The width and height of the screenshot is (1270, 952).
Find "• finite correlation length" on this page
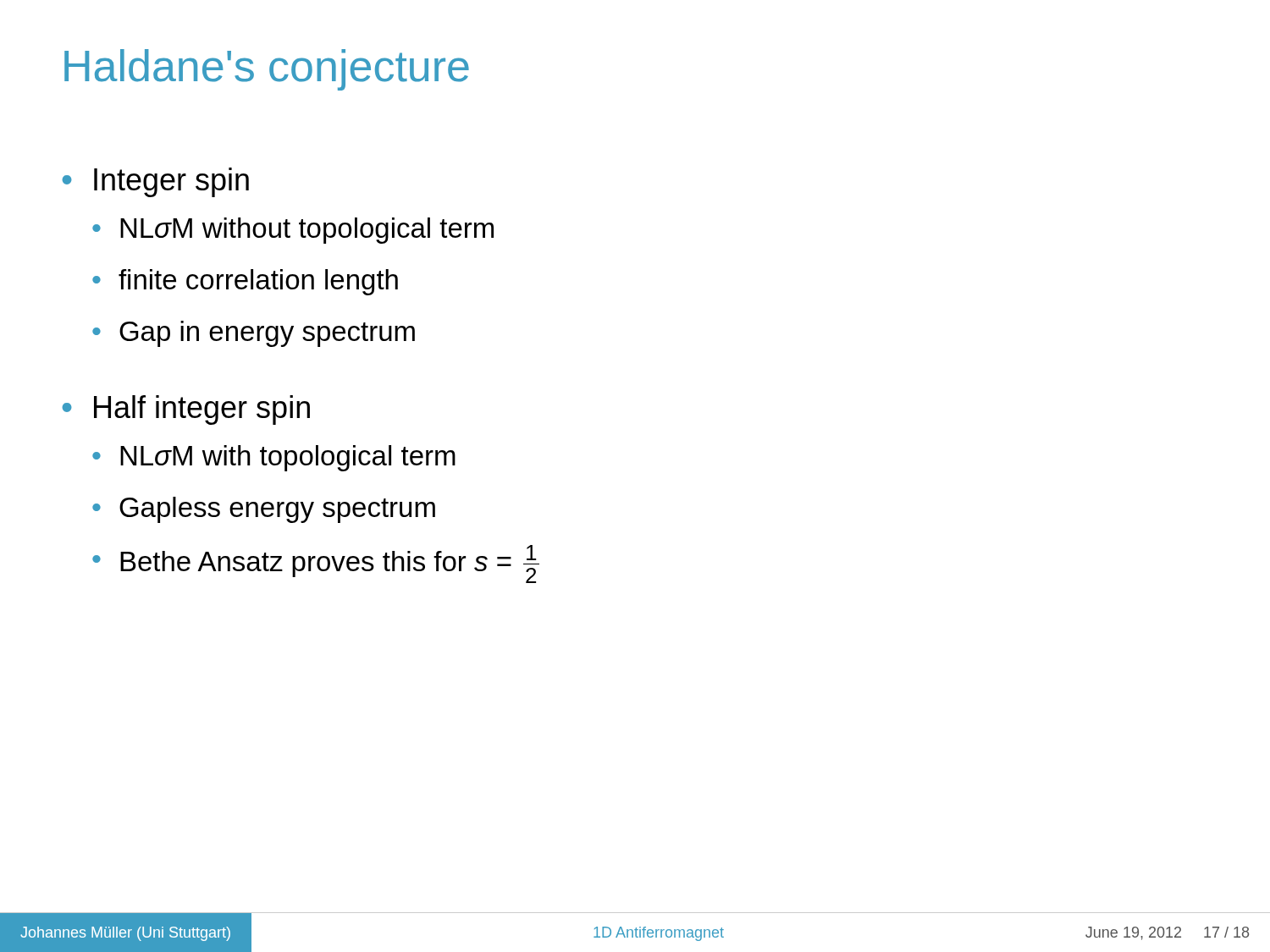tap(245, 280)
